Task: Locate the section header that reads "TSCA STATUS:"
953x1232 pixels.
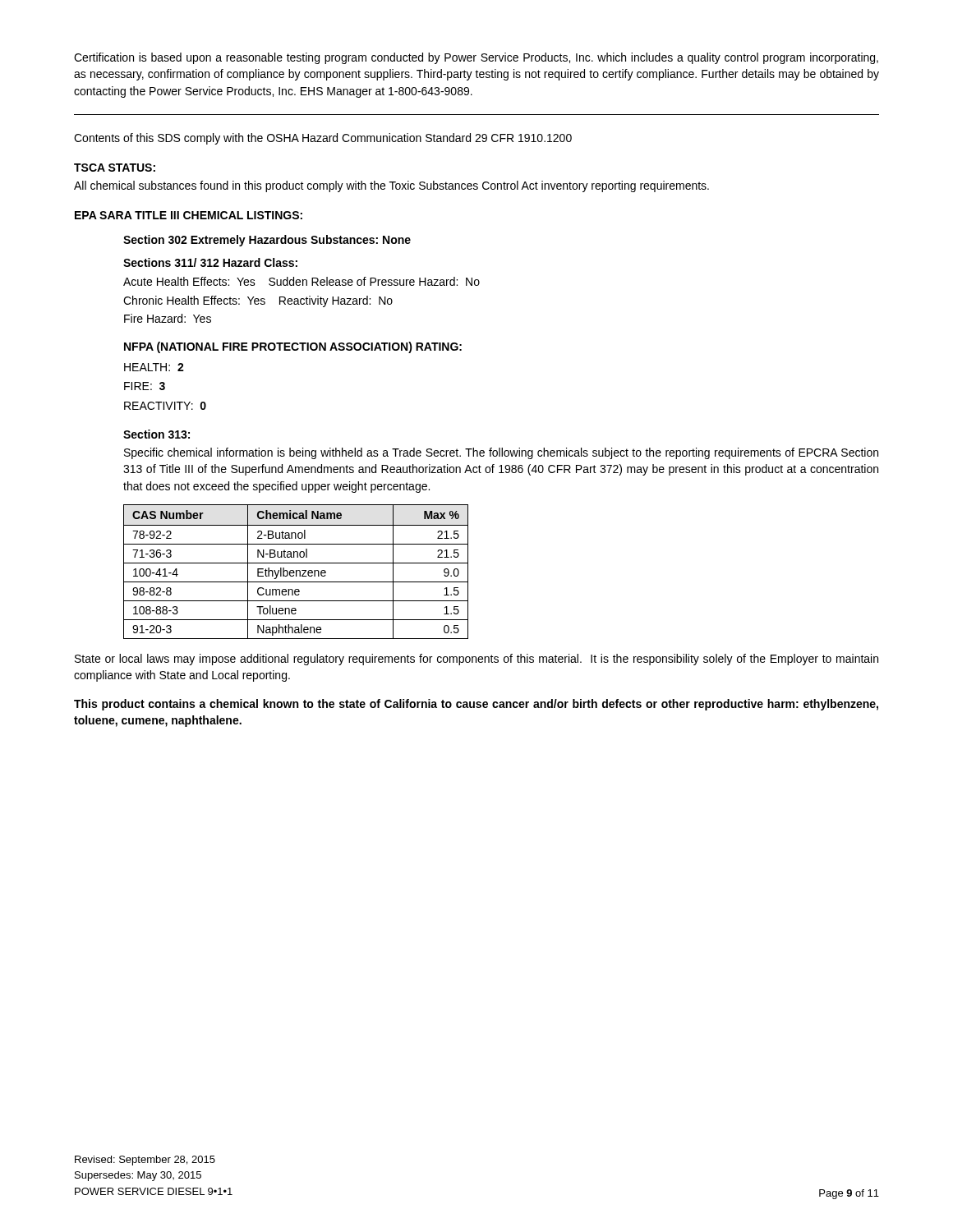Action: [x=115, y=168]
